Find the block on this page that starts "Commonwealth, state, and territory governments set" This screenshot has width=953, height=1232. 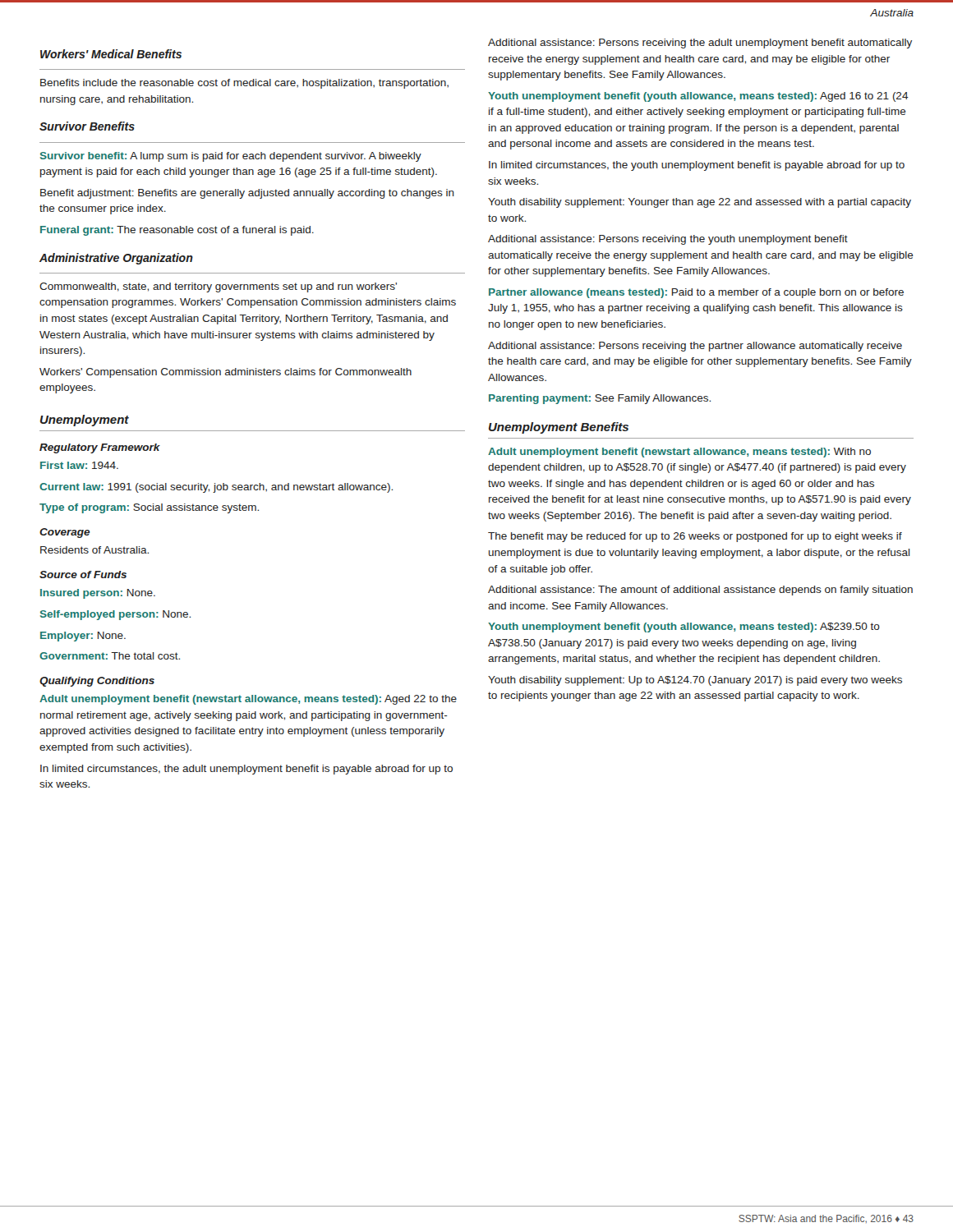coord(252,318)
